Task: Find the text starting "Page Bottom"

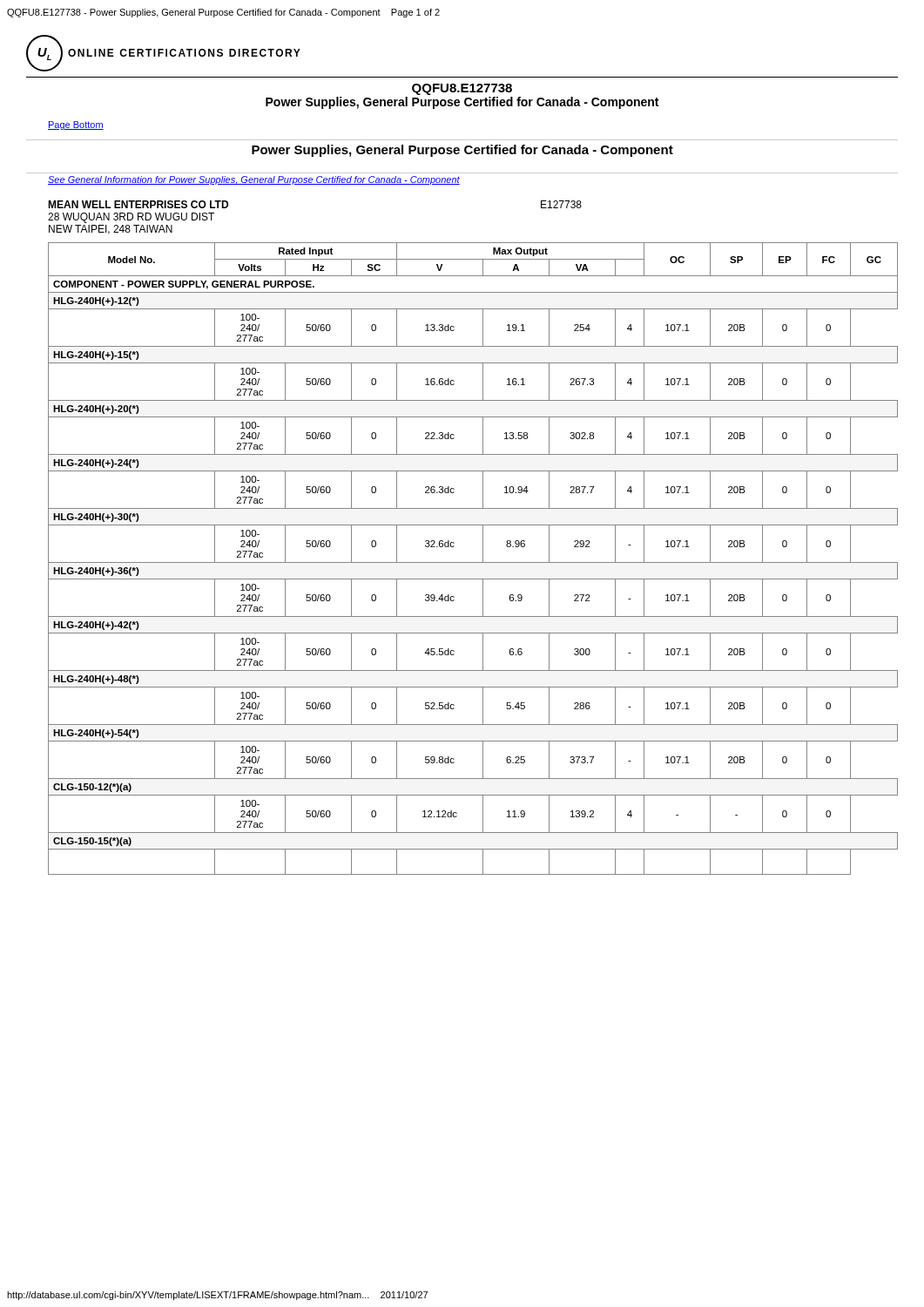Action: point(76,125)
